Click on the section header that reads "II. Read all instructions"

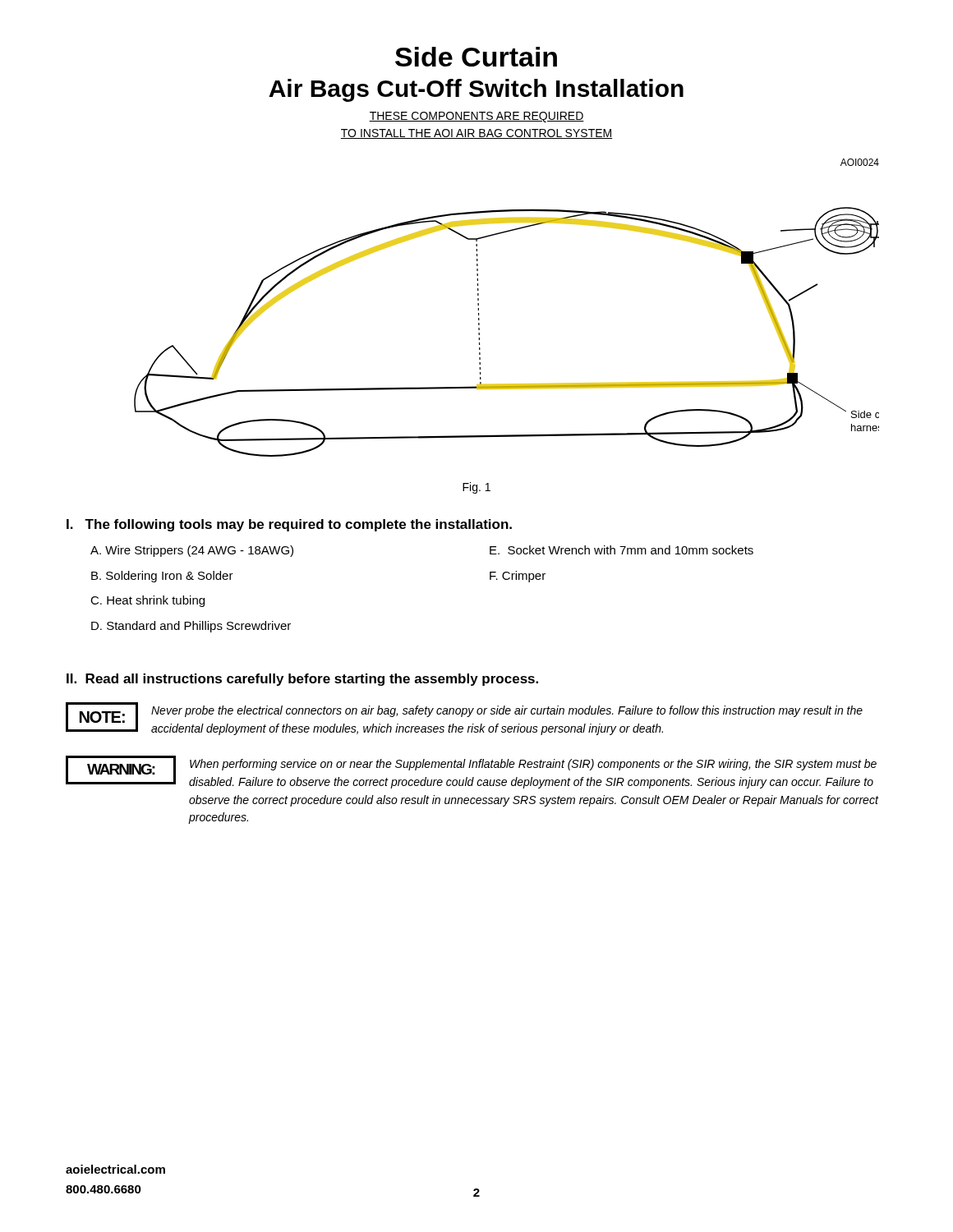(302, 679)
